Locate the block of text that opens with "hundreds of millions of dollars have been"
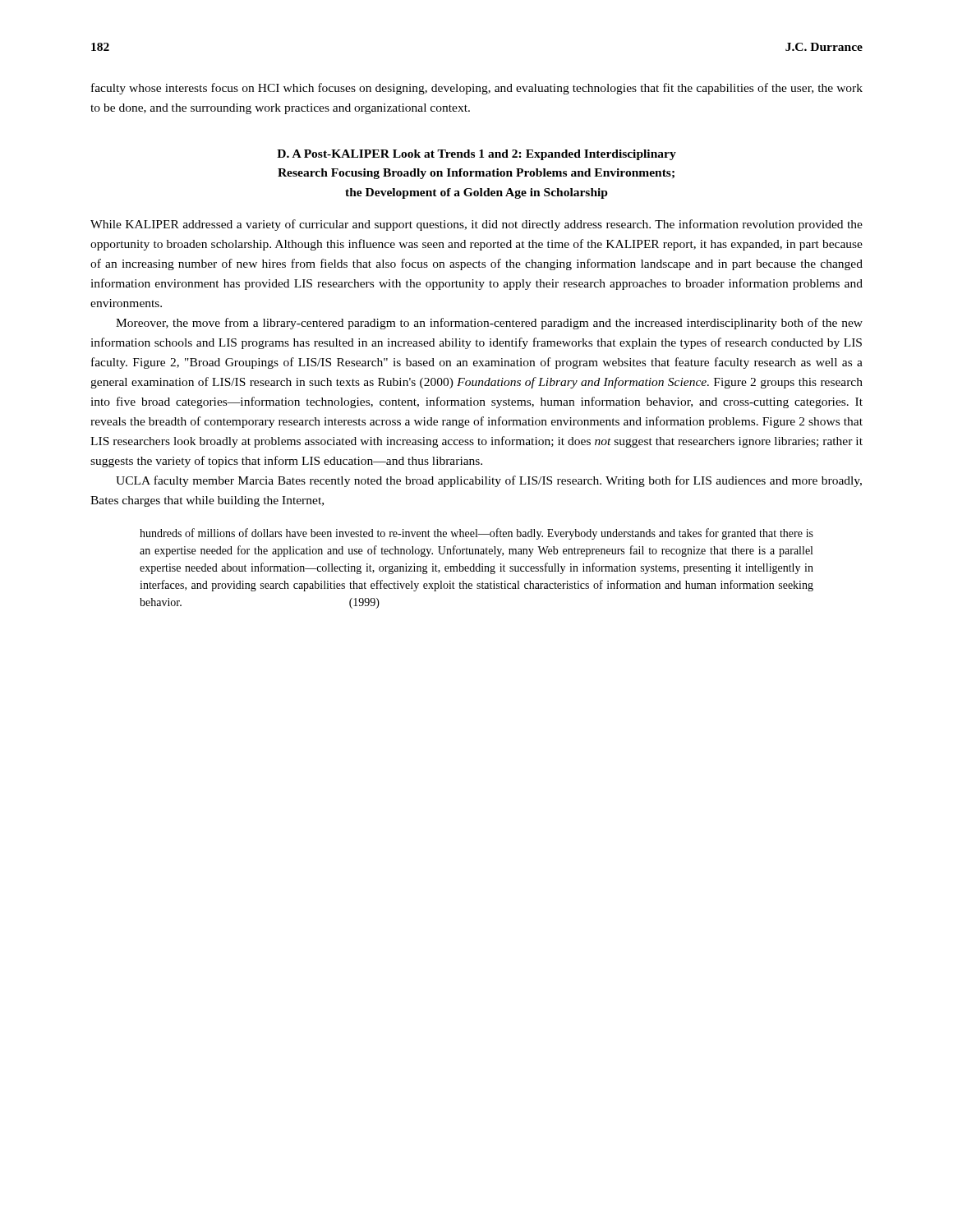The image size is (953, 1232). click(x=476, y=568)
